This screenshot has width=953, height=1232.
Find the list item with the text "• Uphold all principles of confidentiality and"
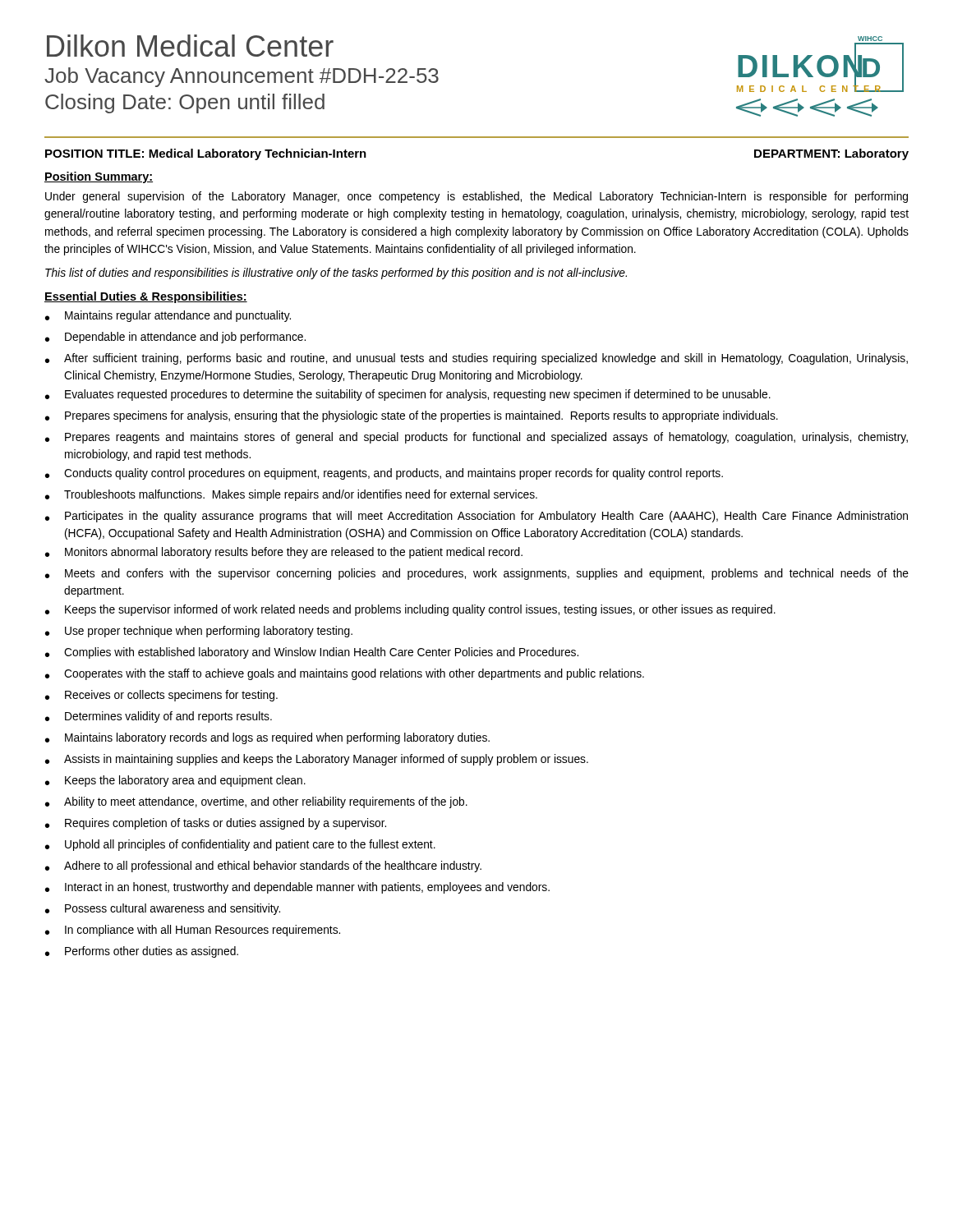(x=240, y=845)
